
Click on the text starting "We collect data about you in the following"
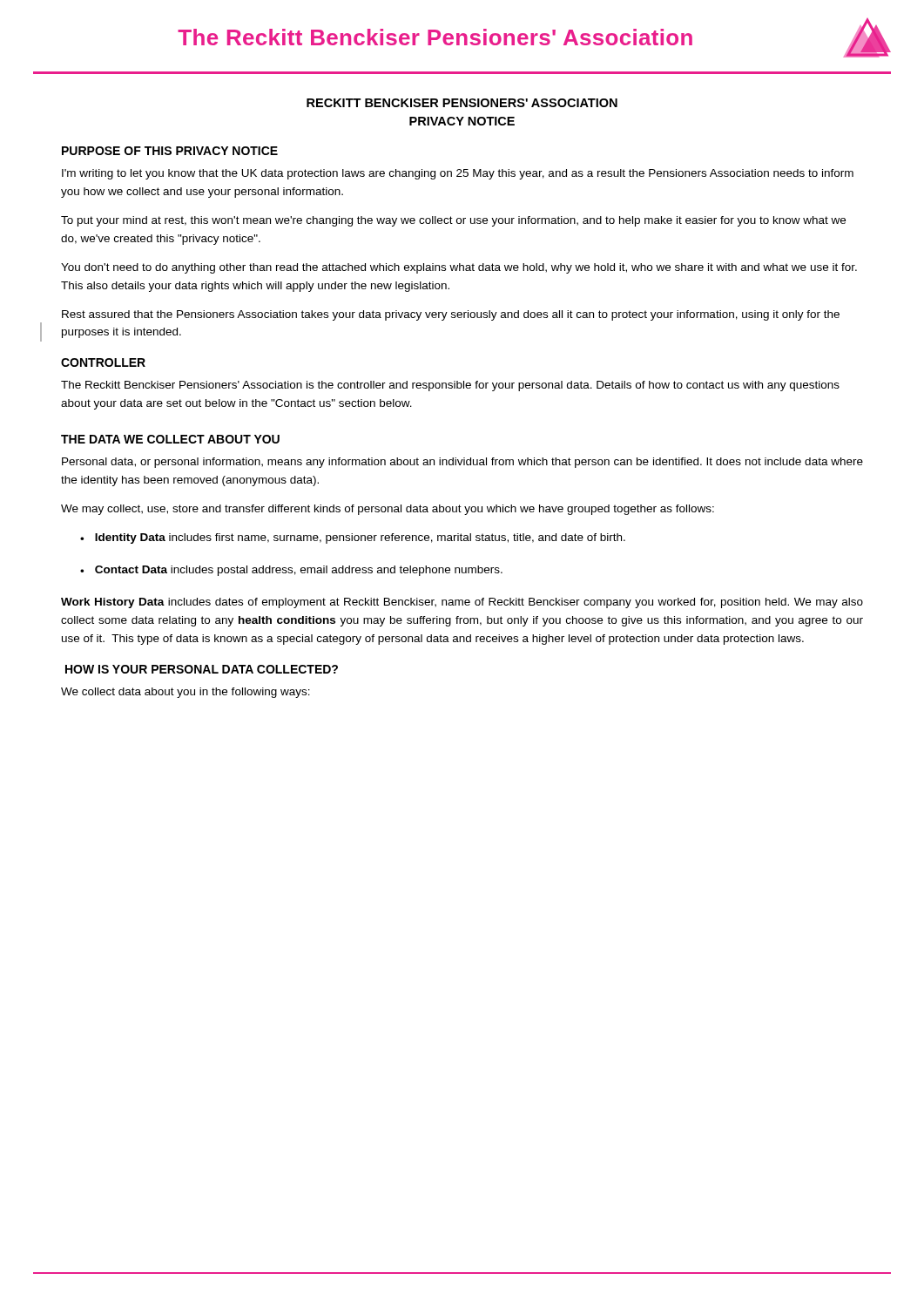(186, 691)
